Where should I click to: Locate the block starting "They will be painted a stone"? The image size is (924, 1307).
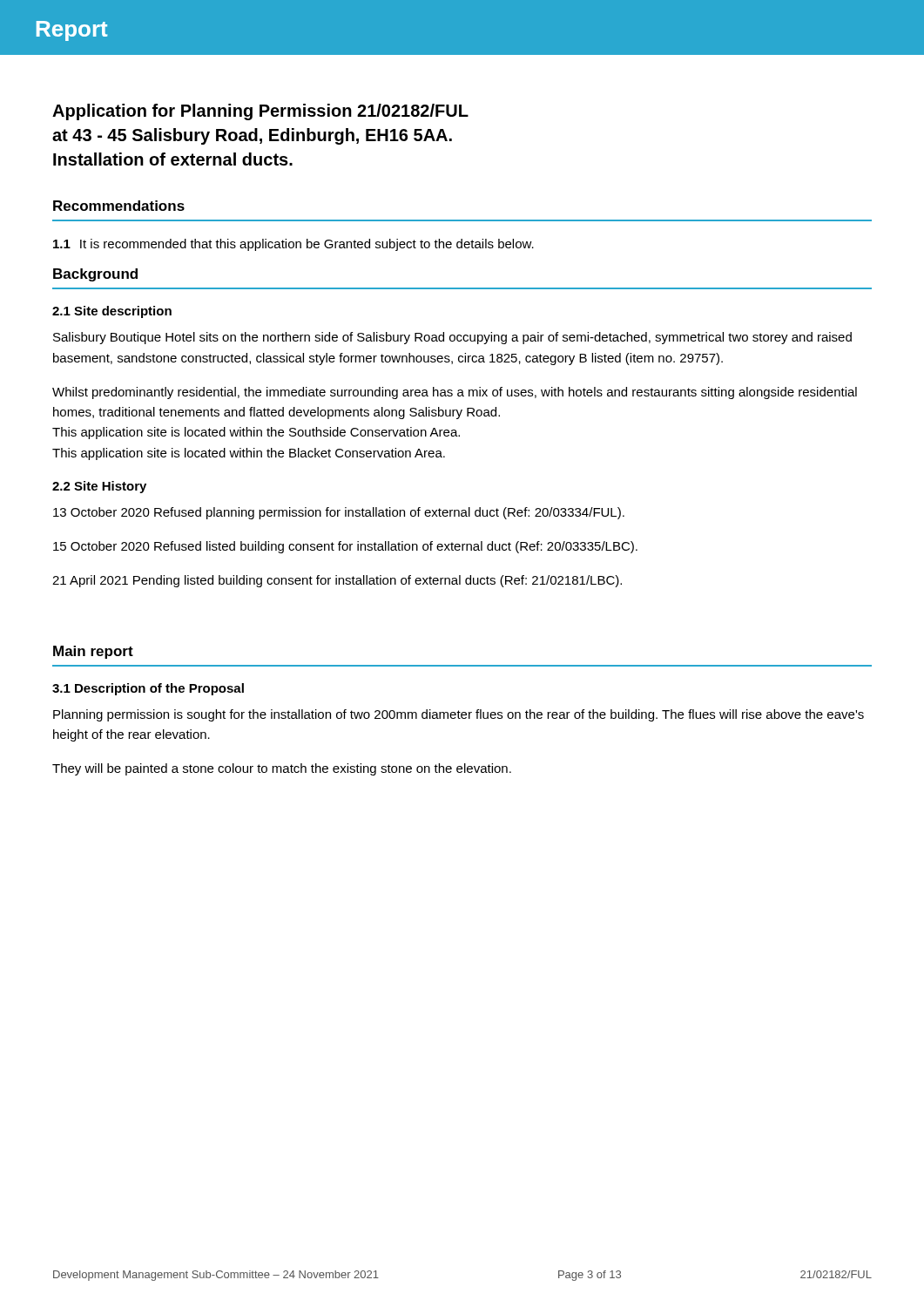[x=282, y=768]
